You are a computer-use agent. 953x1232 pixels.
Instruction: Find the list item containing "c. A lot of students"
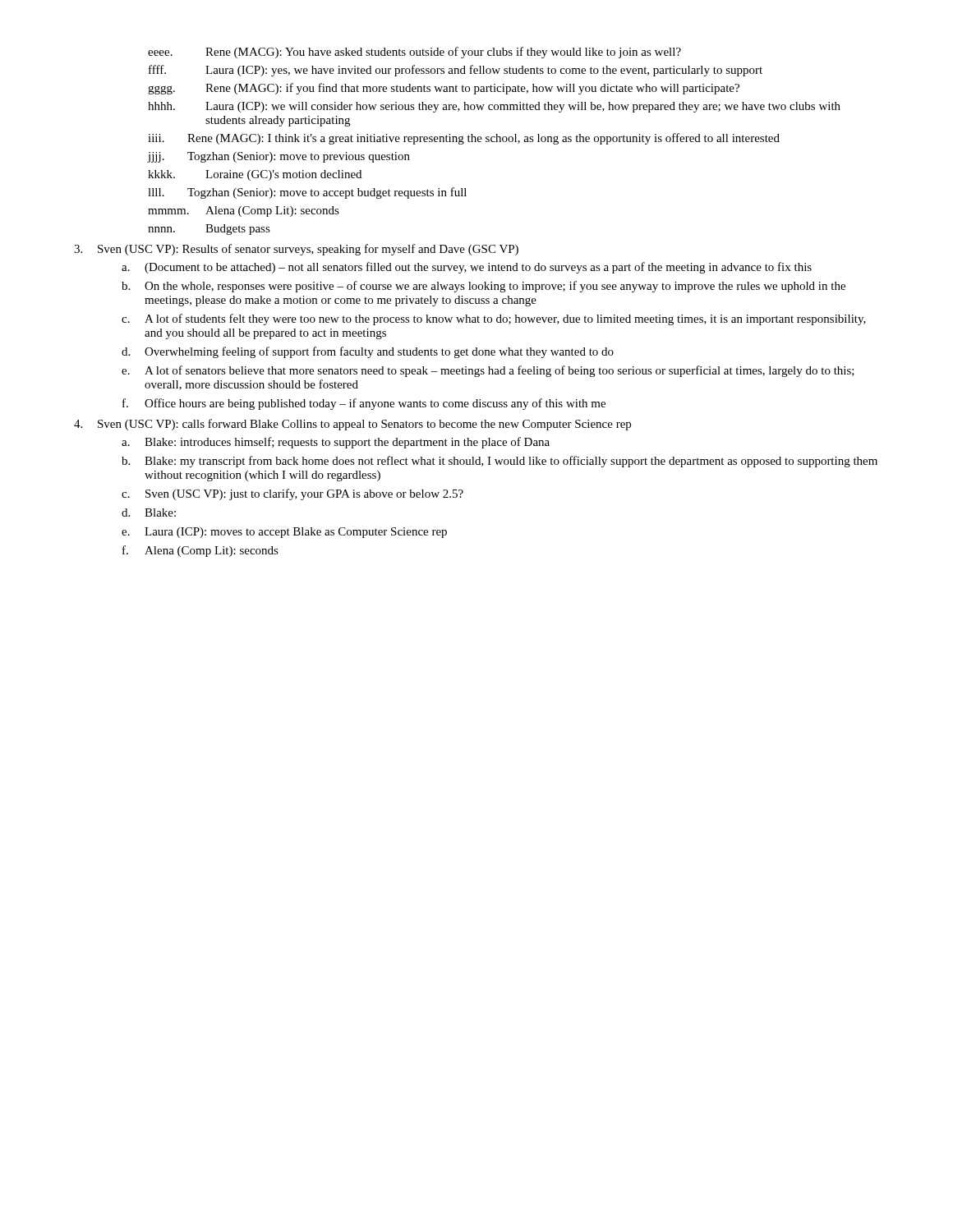click(500, 326)
